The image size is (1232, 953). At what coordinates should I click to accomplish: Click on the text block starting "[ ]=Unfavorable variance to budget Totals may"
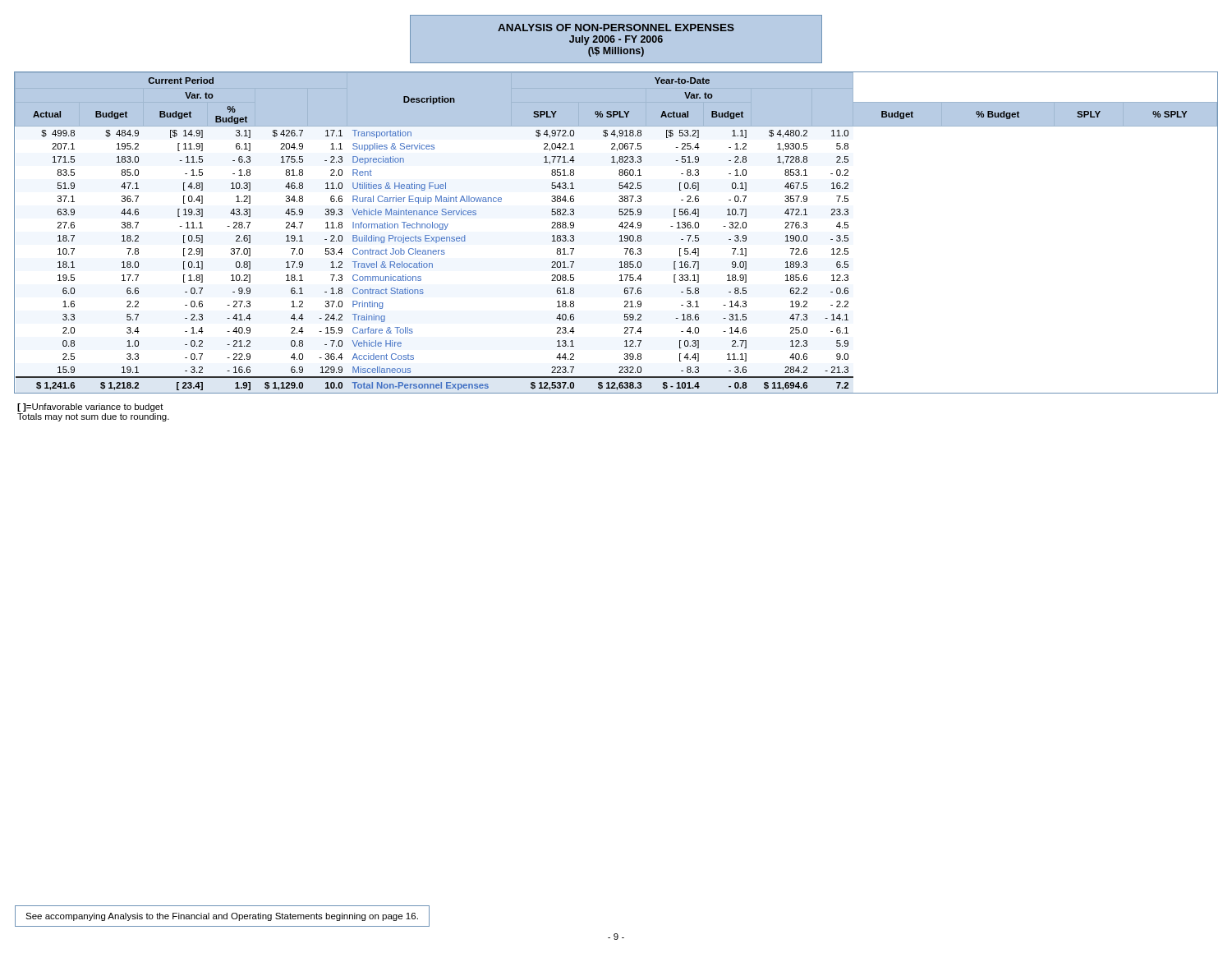click(x=90, y=407)
